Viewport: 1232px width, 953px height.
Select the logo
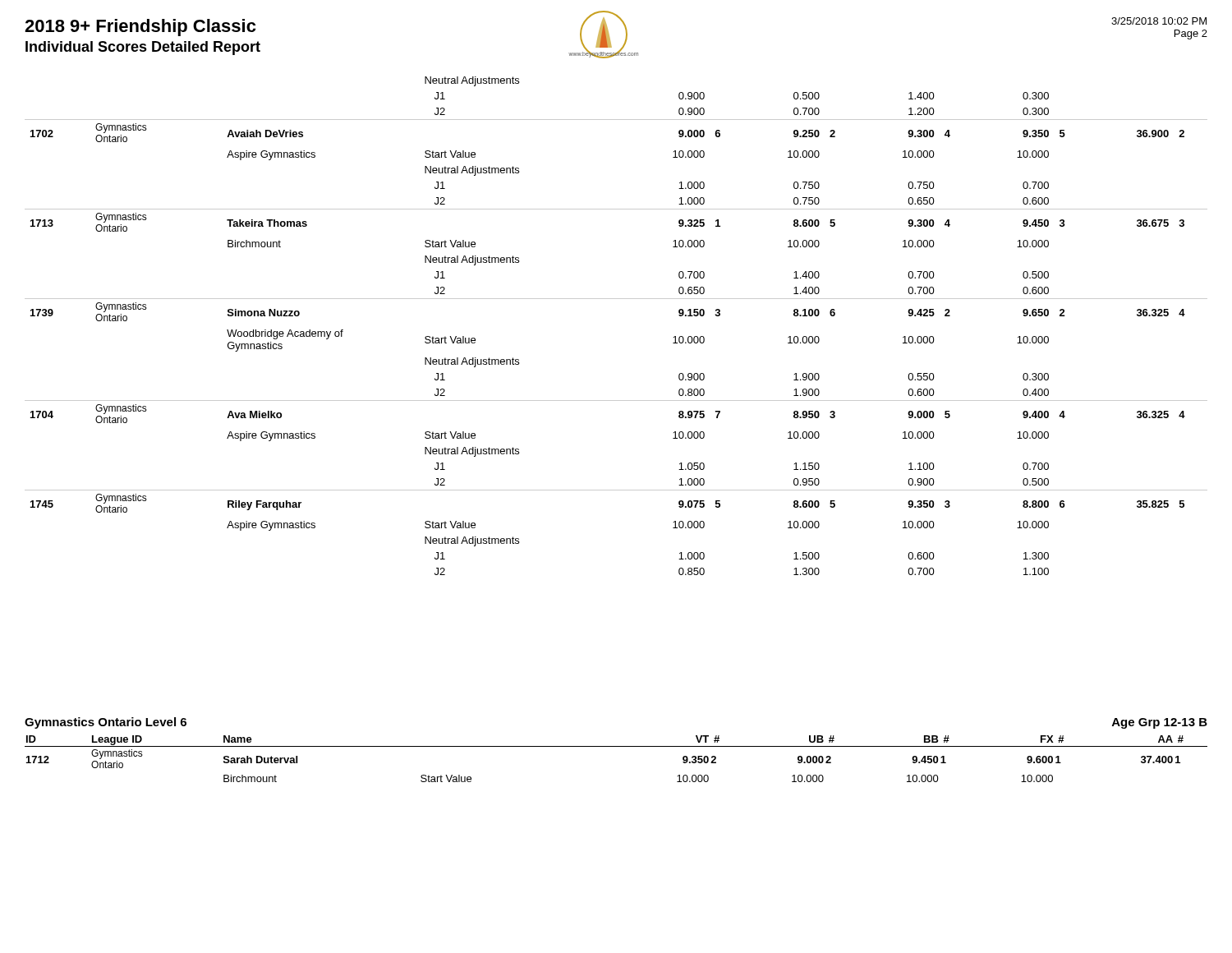click(x=604, y=36)
